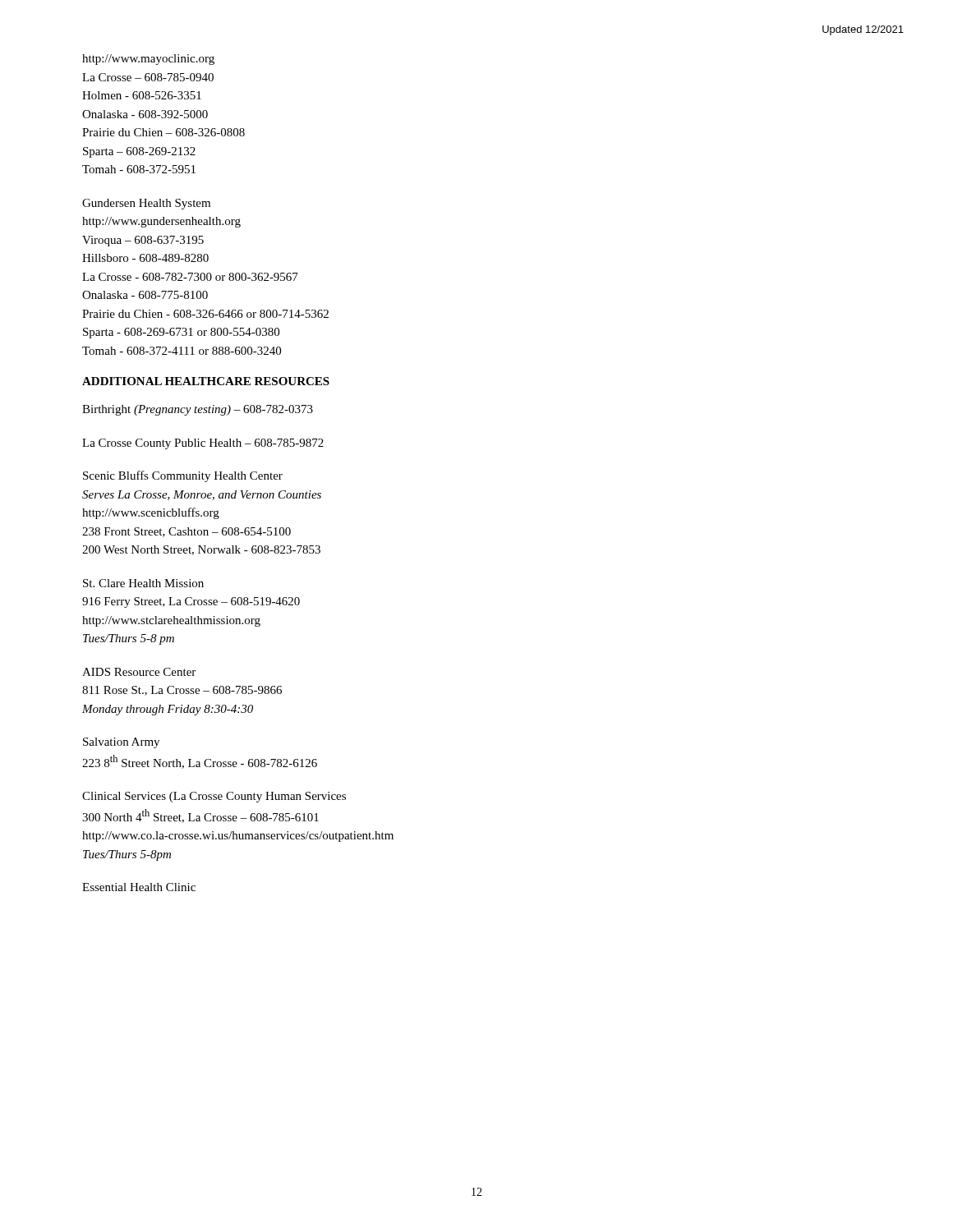This screenshot has width=953, height=1232.
Task: Click on the region starting "Gundersen Health System http://www.gundersenhealth.org"
Action: pos(206,276)
